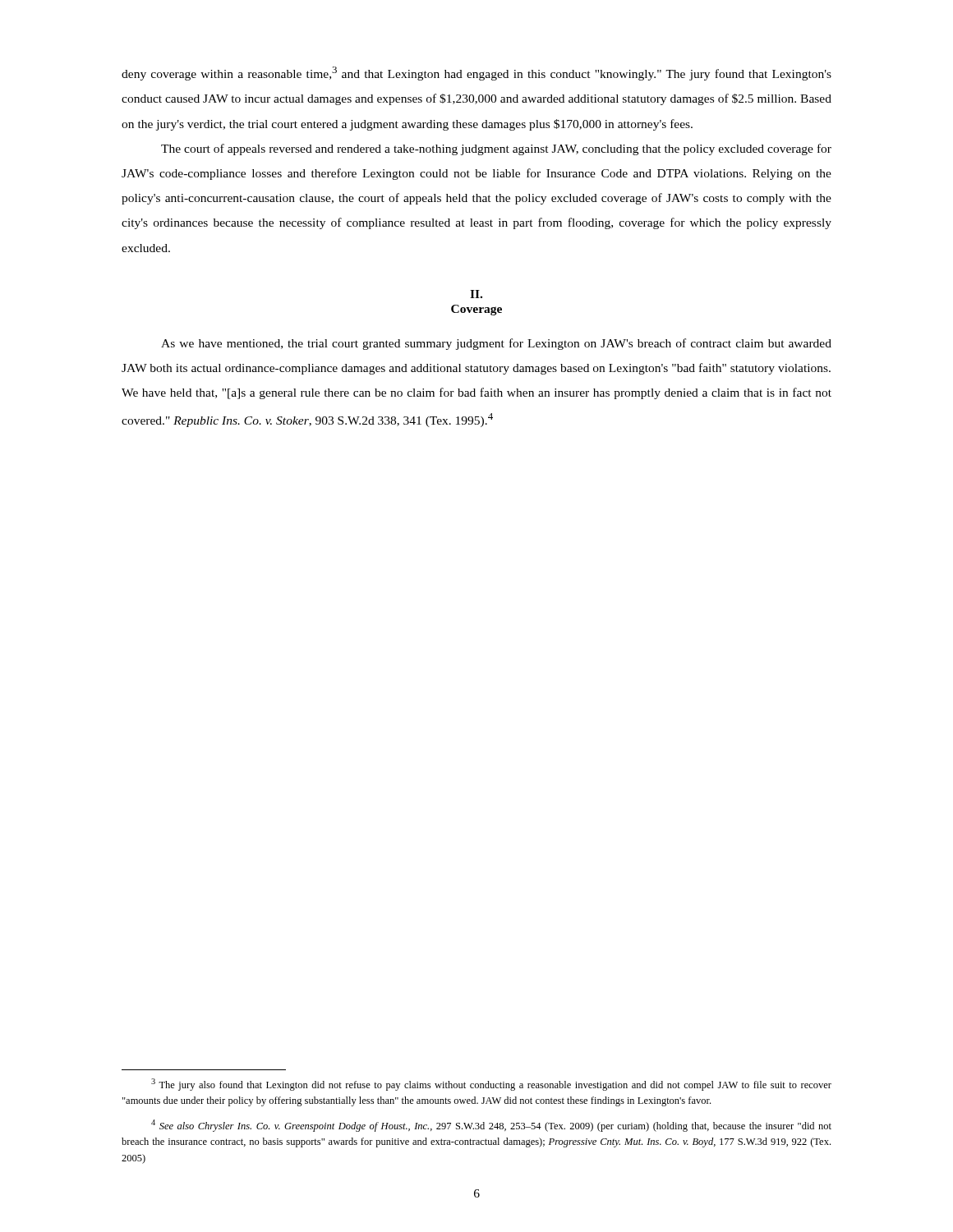
Task: Find the text block starting "As we have mentioned, the trial"
Action: click(x=476, y=381)
